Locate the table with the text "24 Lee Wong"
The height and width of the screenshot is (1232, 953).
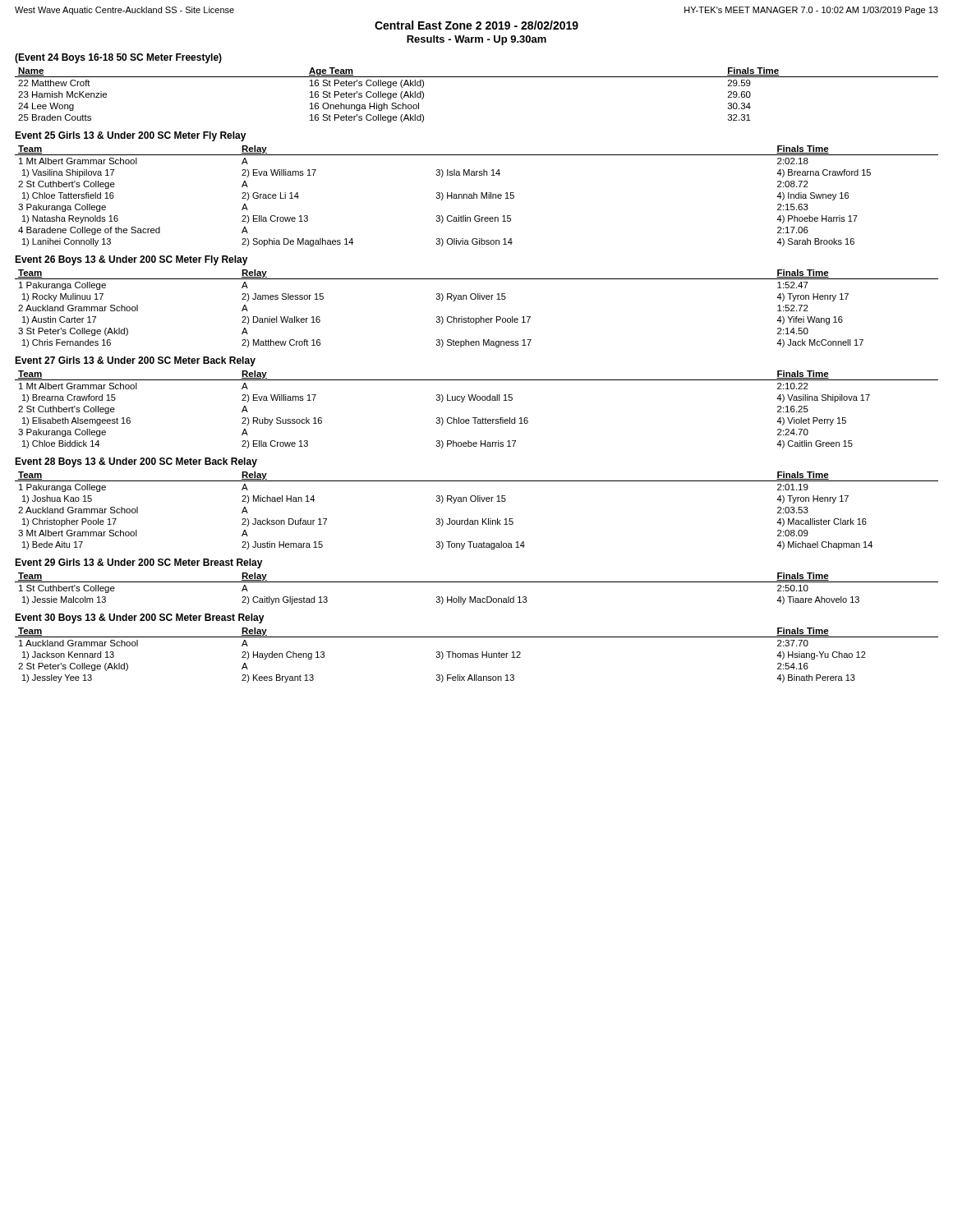[476, 94]
